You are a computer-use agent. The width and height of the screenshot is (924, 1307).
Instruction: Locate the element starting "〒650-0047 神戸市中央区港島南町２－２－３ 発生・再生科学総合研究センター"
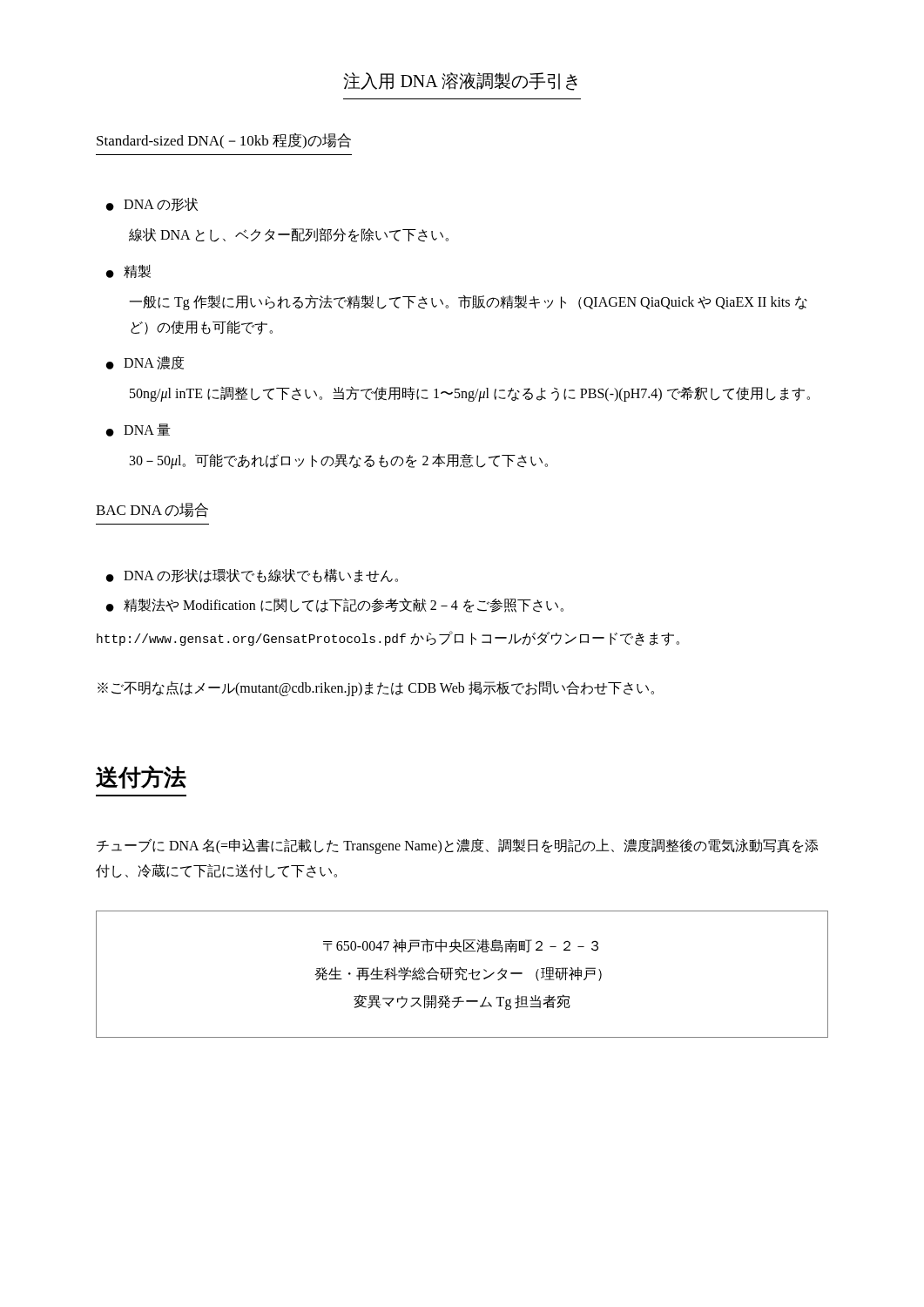(462, 974)
